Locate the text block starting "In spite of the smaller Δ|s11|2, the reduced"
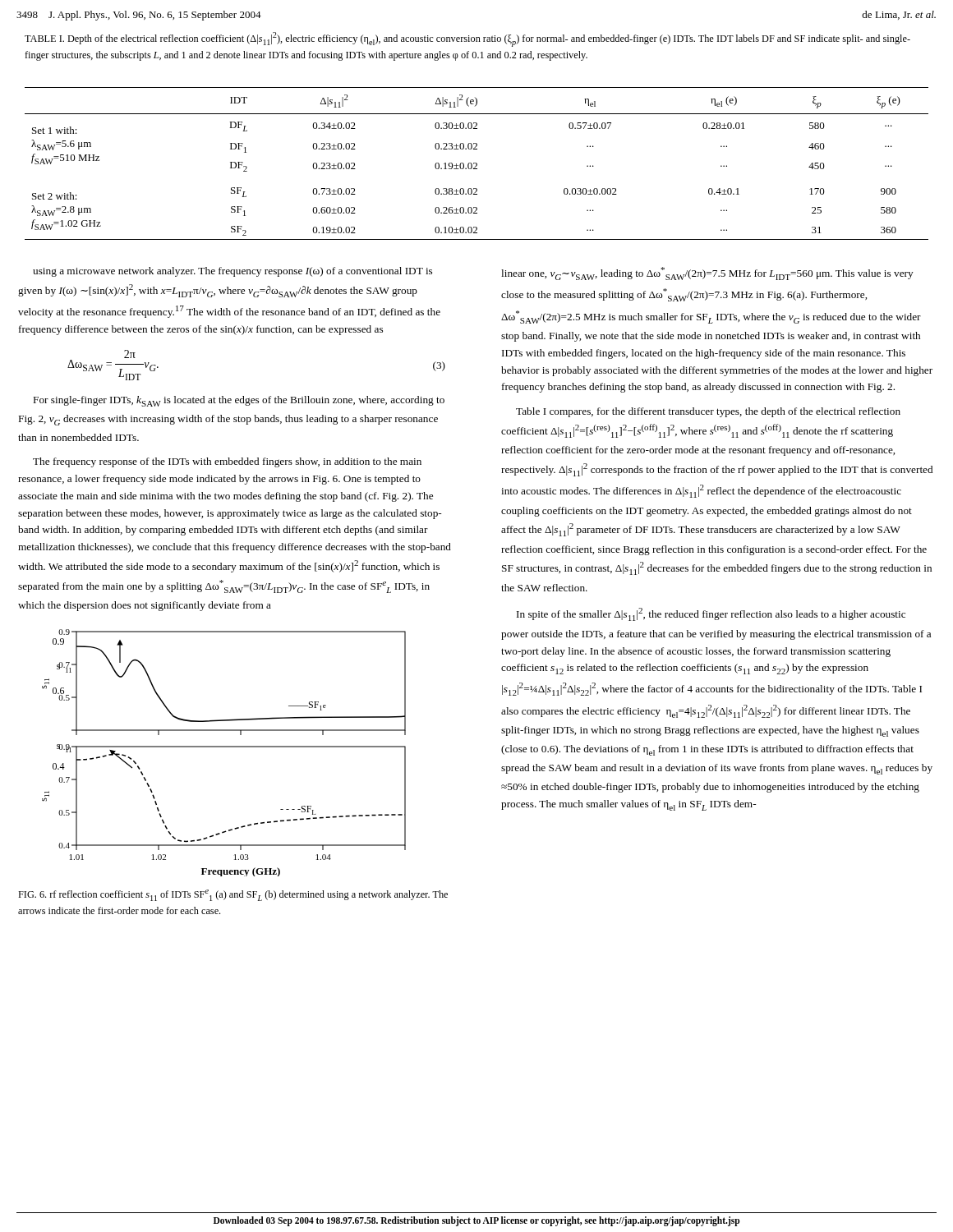The image size is (953, 1232). point(717,709)
